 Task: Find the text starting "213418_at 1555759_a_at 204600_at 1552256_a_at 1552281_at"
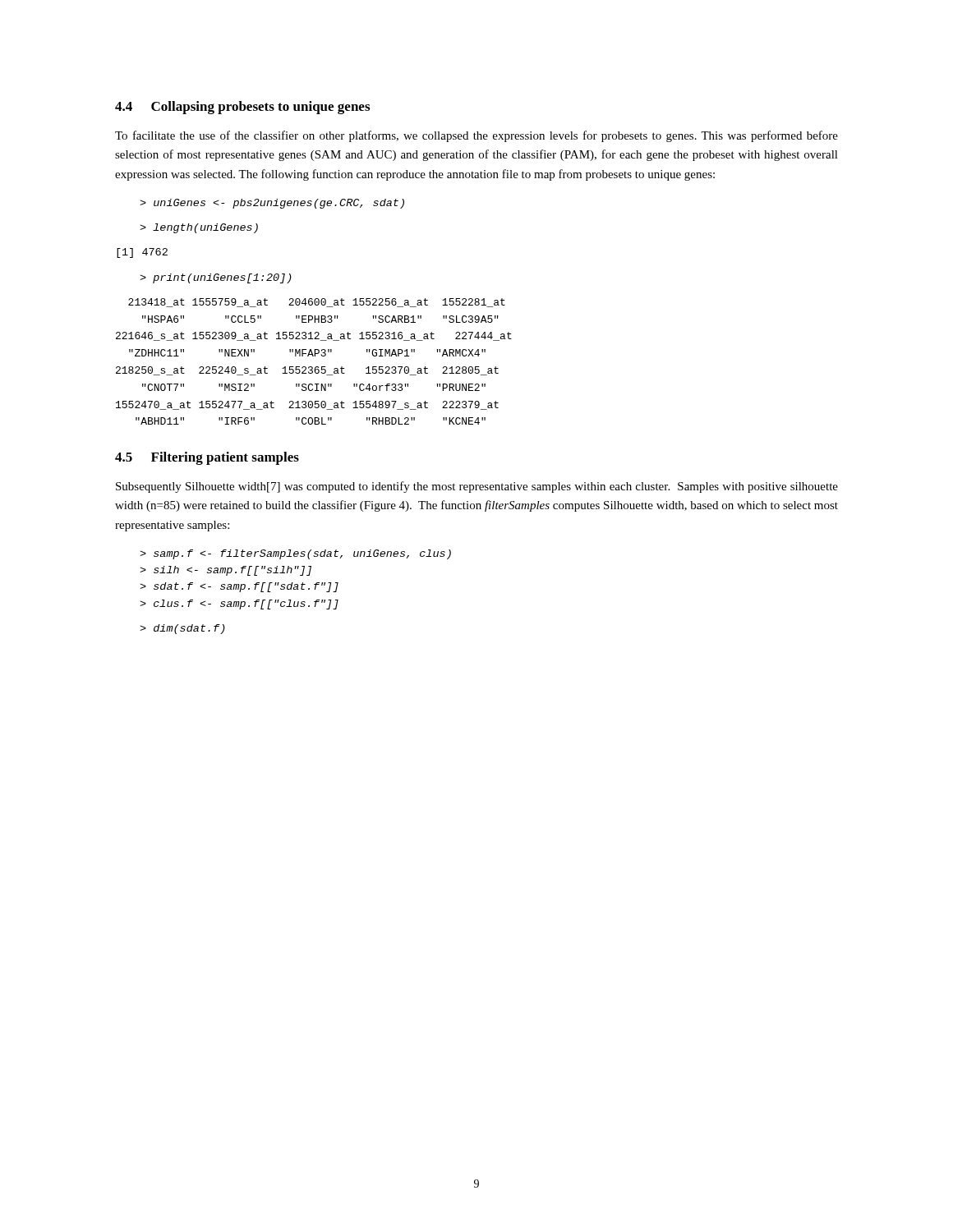314,362
